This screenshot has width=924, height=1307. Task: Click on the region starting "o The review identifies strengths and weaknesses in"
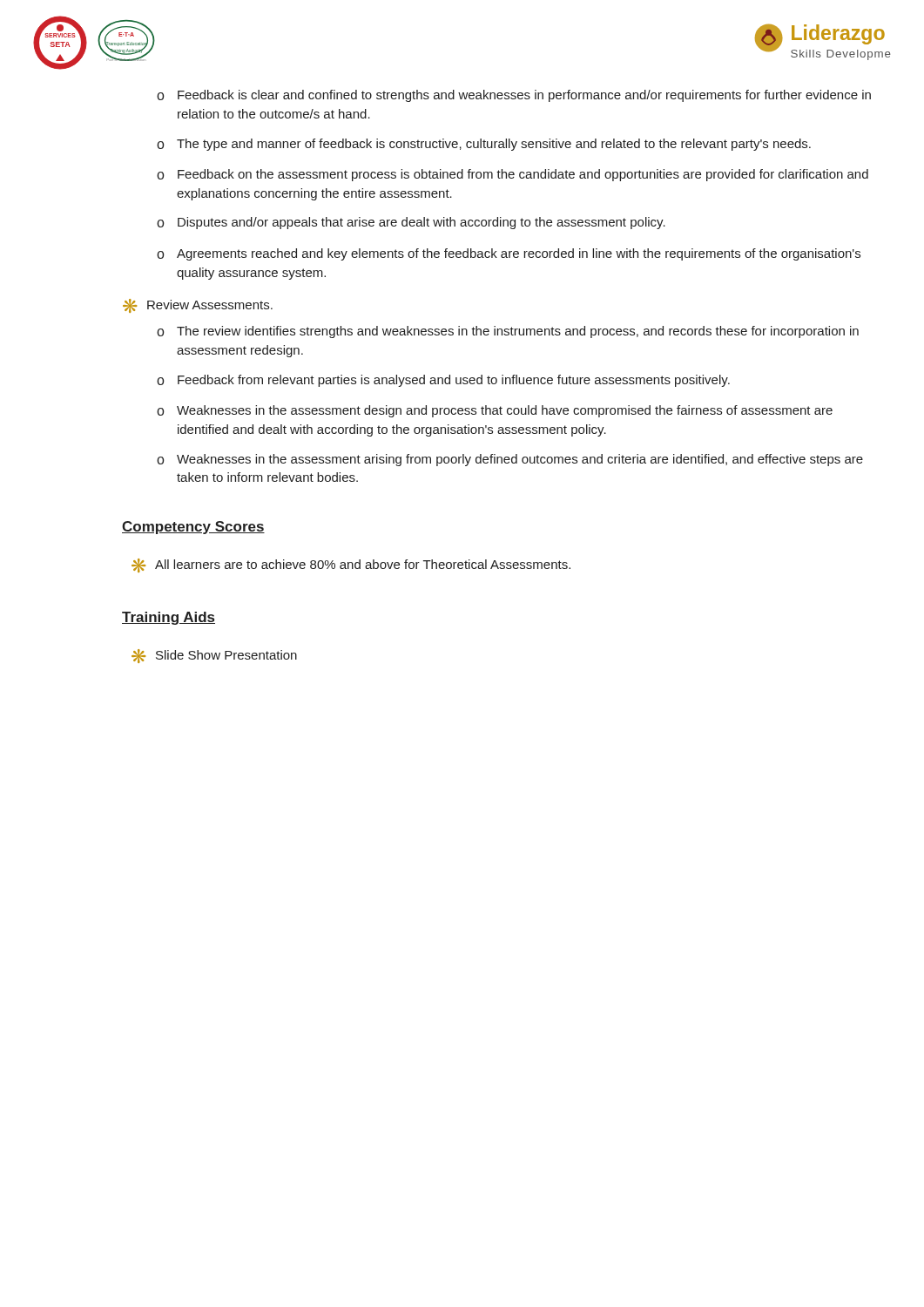pyautogui.click(x=514, y=341)
